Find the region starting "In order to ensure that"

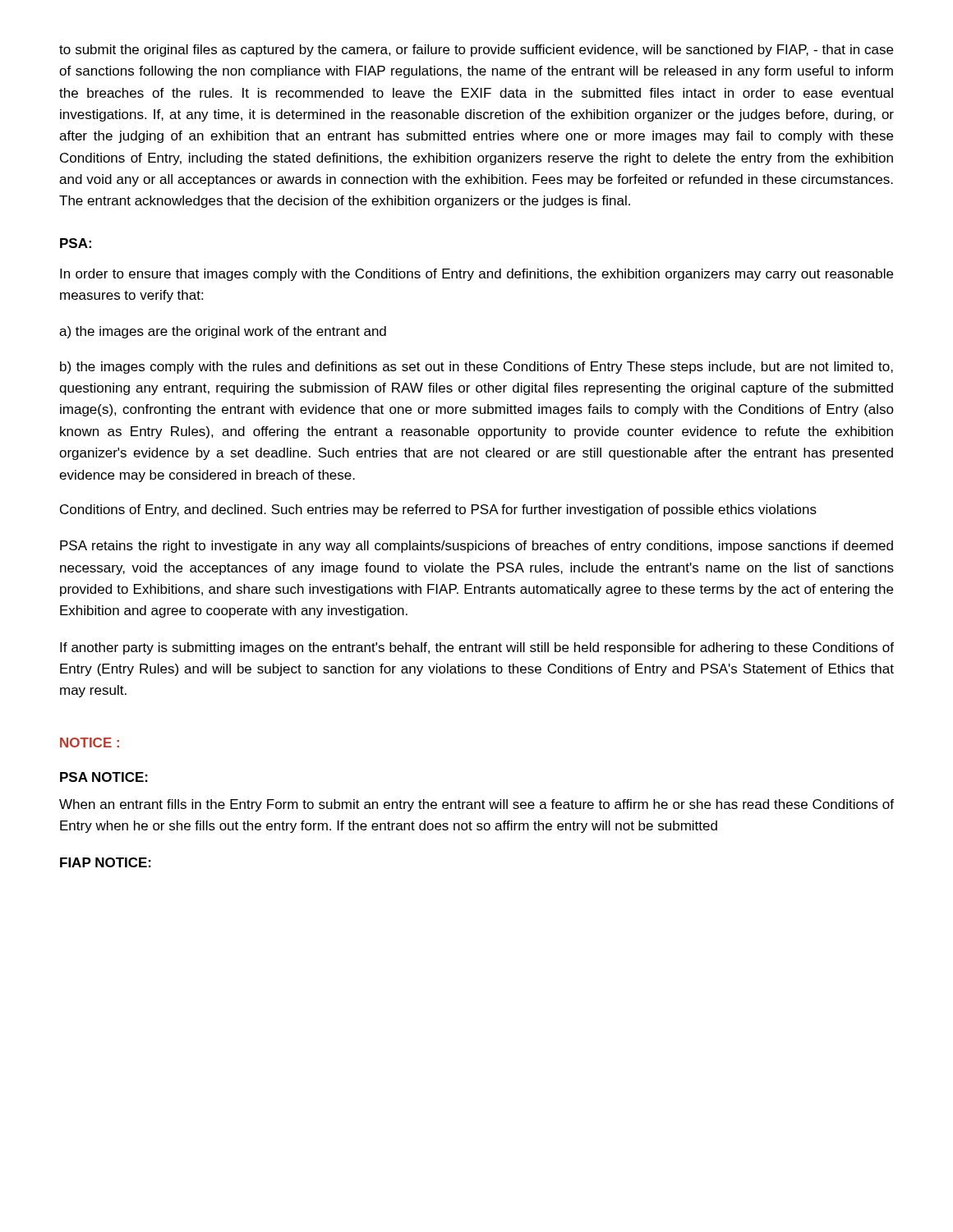click(x=476, y=285)
